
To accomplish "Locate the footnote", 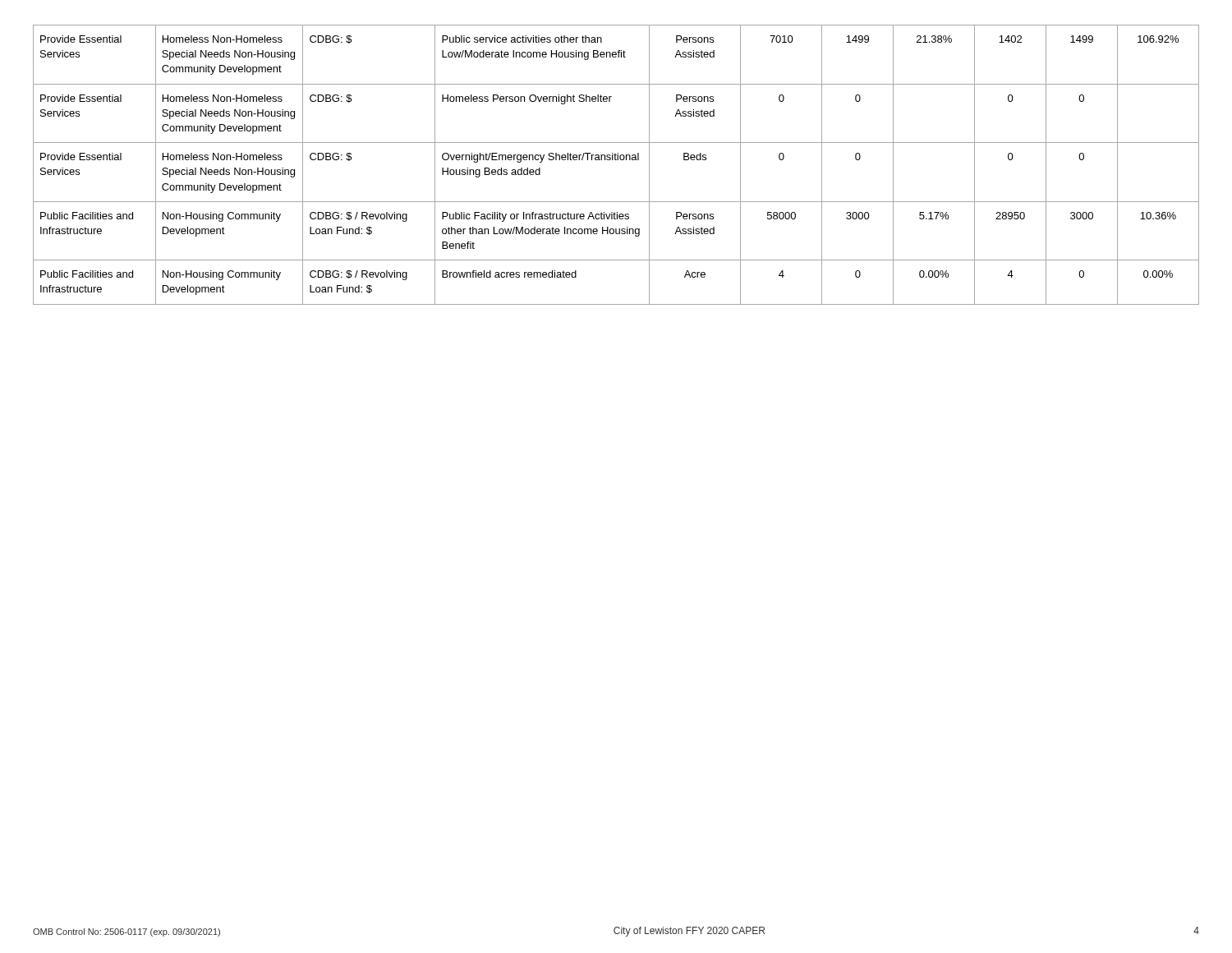I will click(x=127, y=932).
